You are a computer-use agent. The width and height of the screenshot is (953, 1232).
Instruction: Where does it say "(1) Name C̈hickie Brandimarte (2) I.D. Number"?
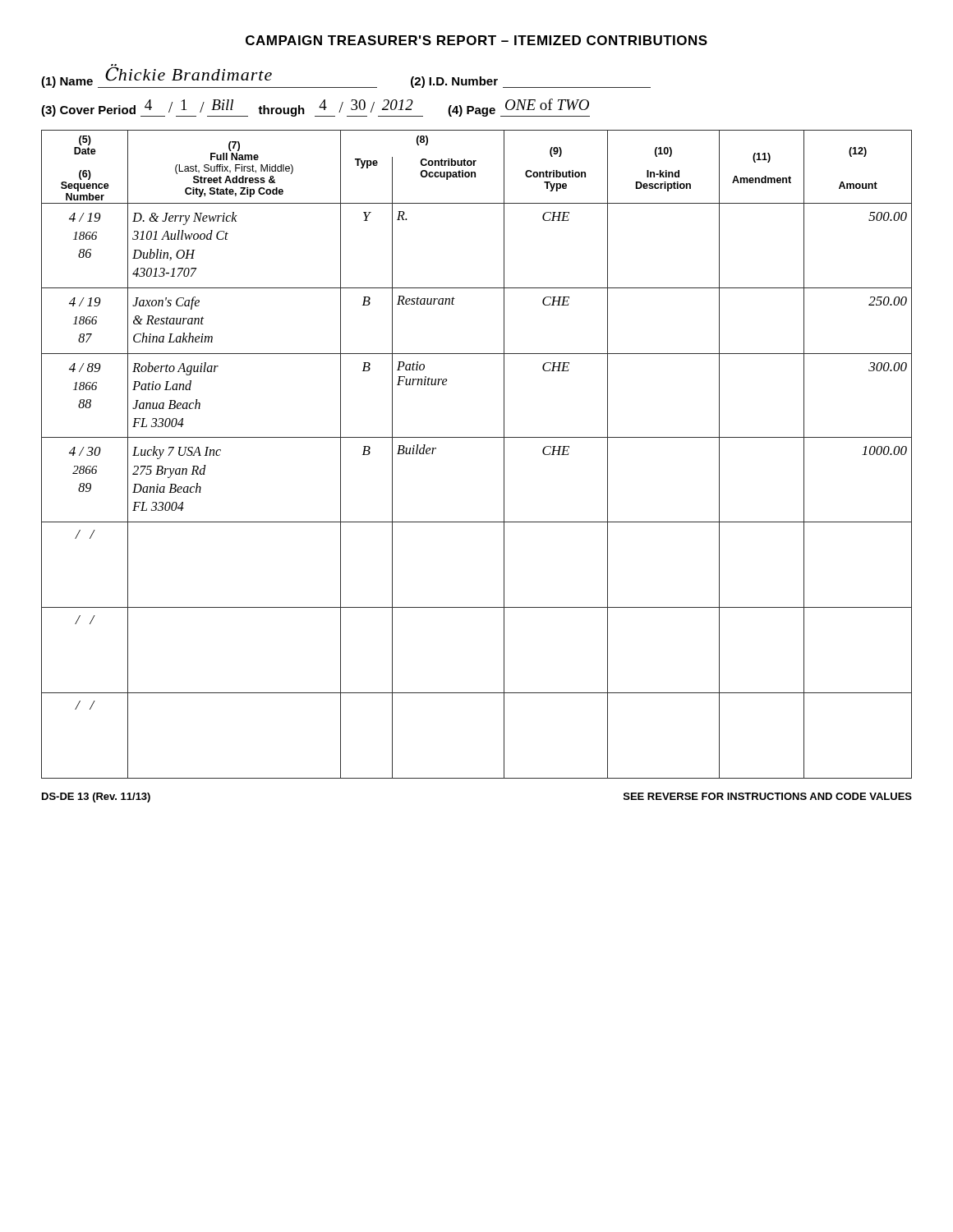tap(346, 76)
